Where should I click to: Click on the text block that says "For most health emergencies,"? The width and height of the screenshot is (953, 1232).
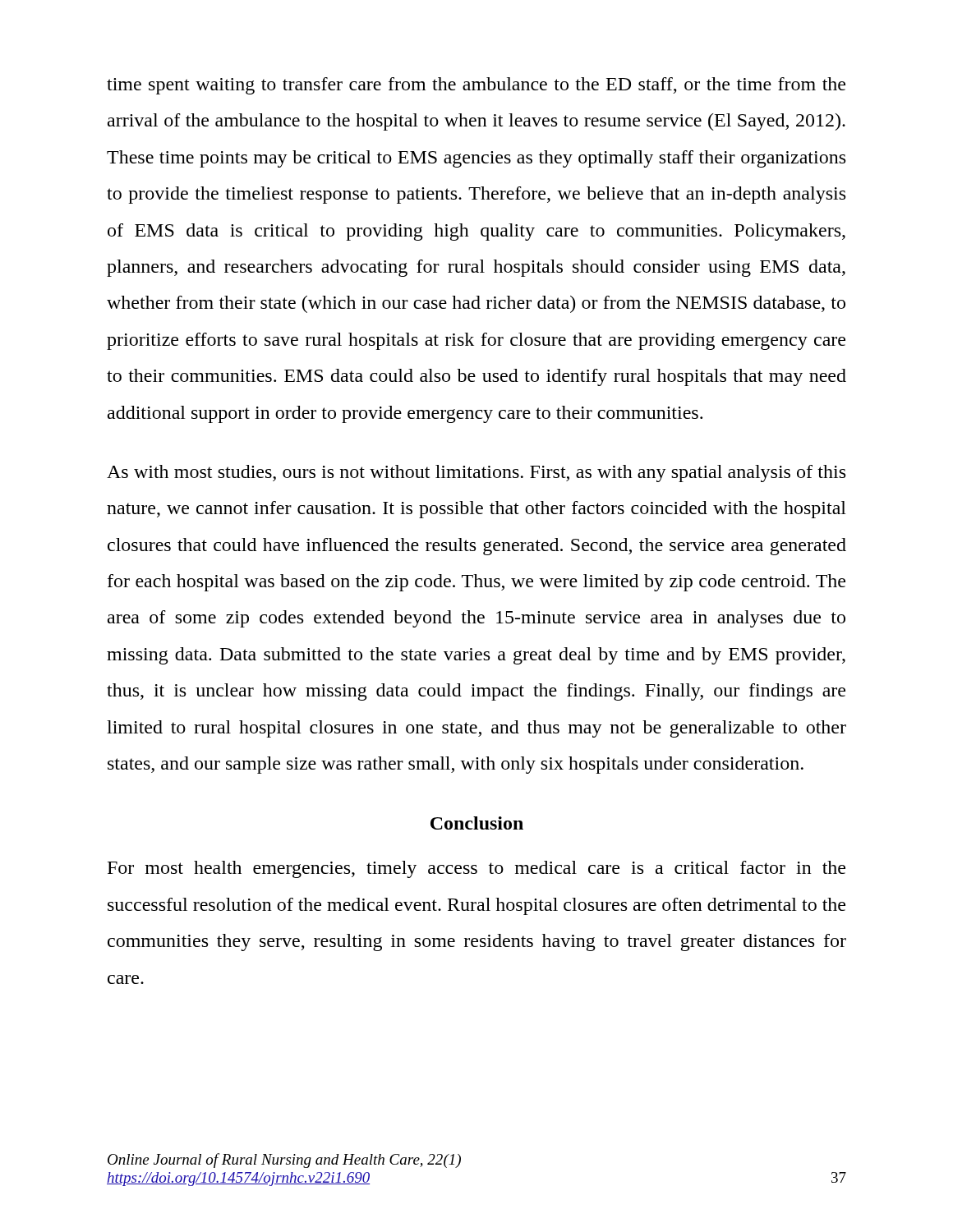pyautogui.click(x=476, y=869)
